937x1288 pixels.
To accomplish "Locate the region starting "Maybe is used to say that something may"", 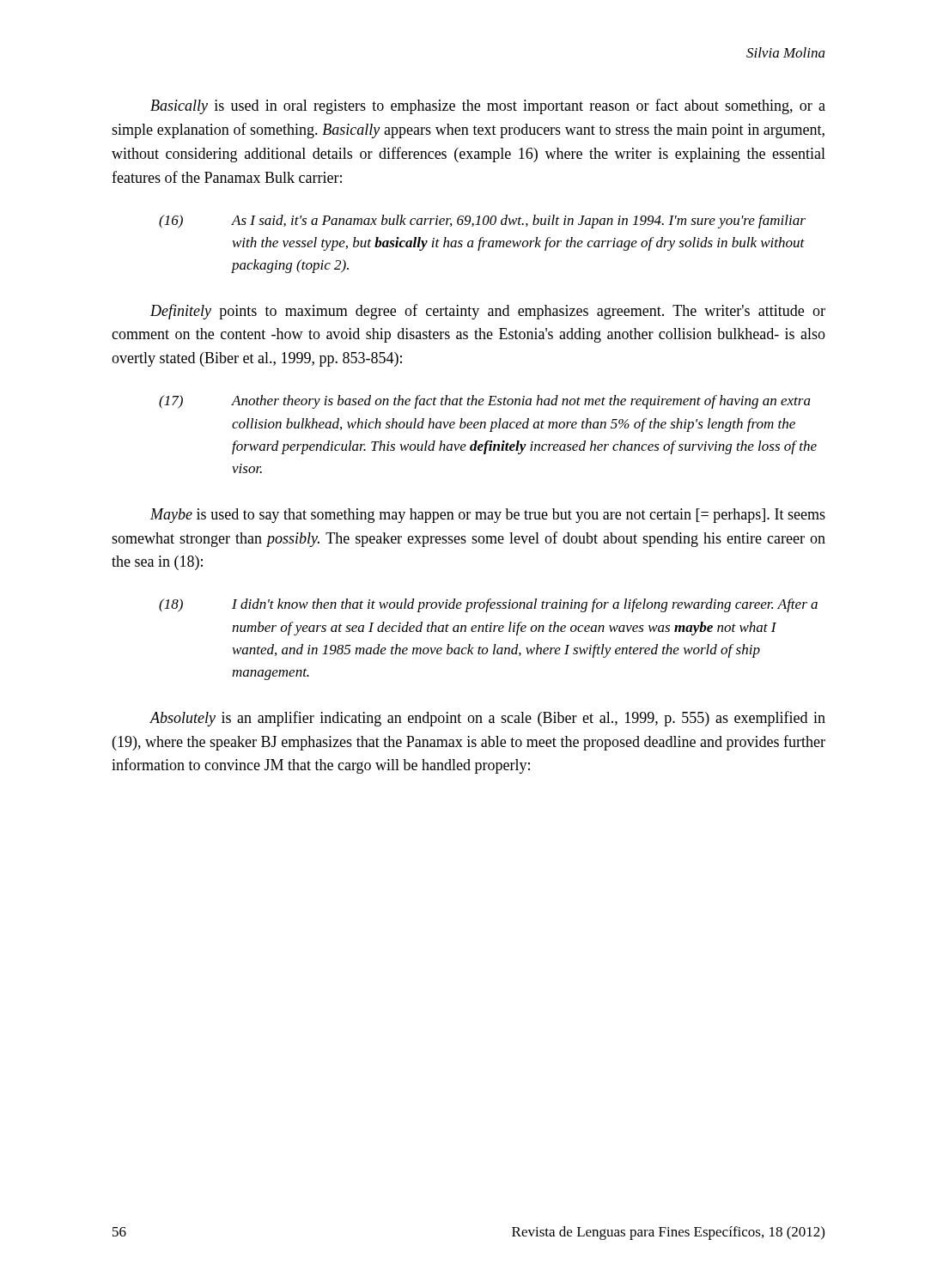I will [468, 539].
